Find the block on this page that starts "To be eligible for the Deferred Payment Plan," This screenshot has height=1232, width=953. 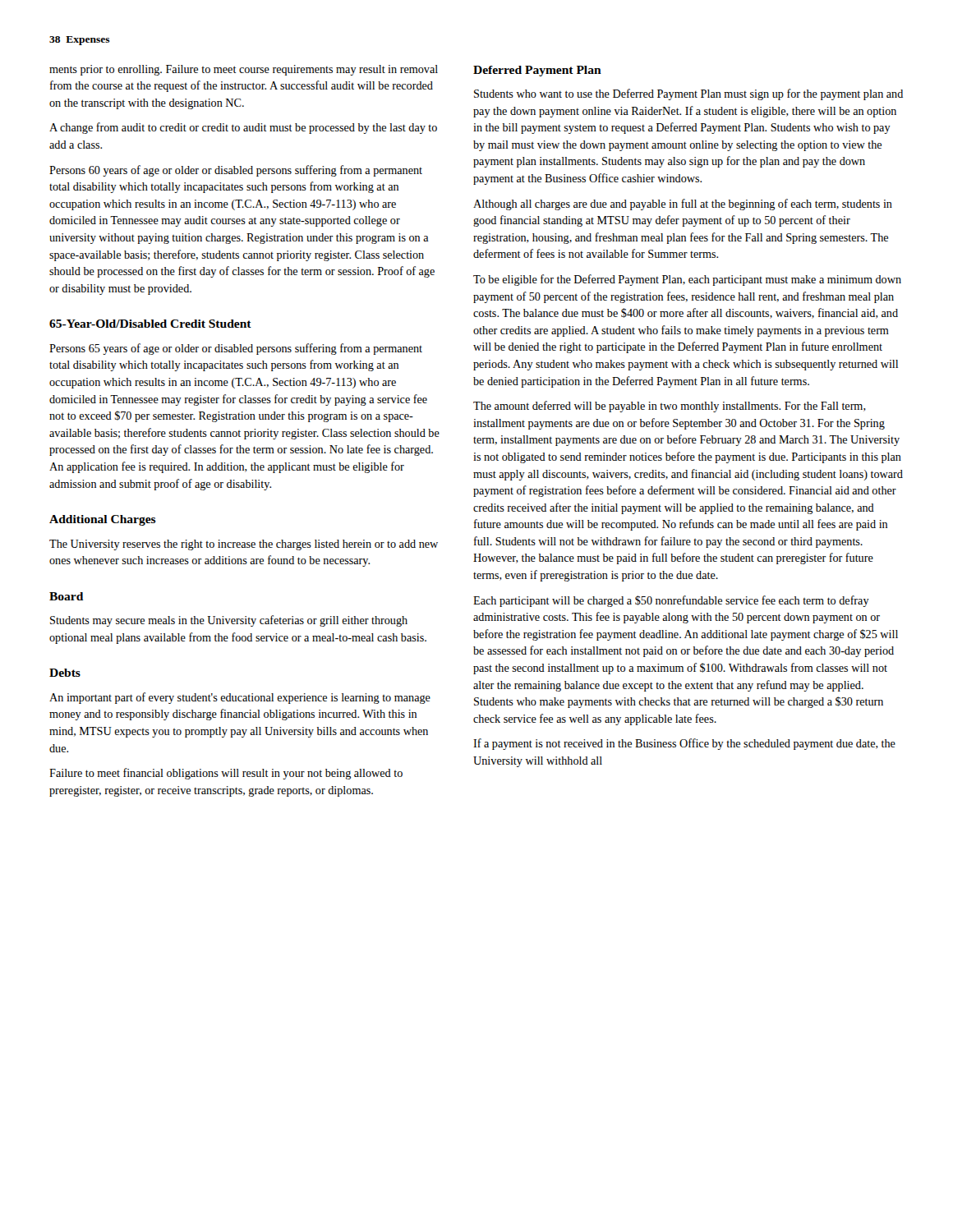(x=687, y=330)
